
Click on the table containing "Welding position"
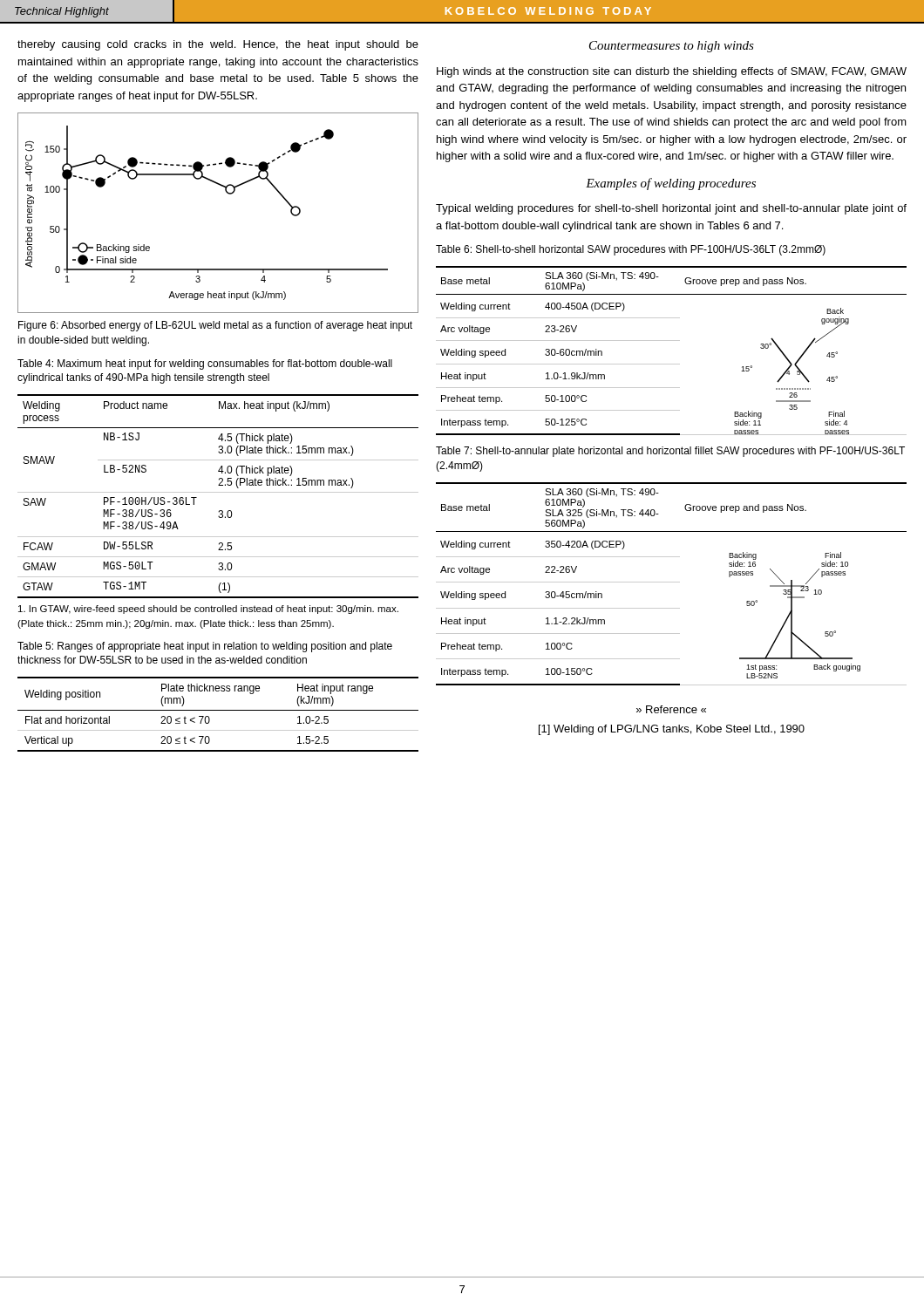218,714
